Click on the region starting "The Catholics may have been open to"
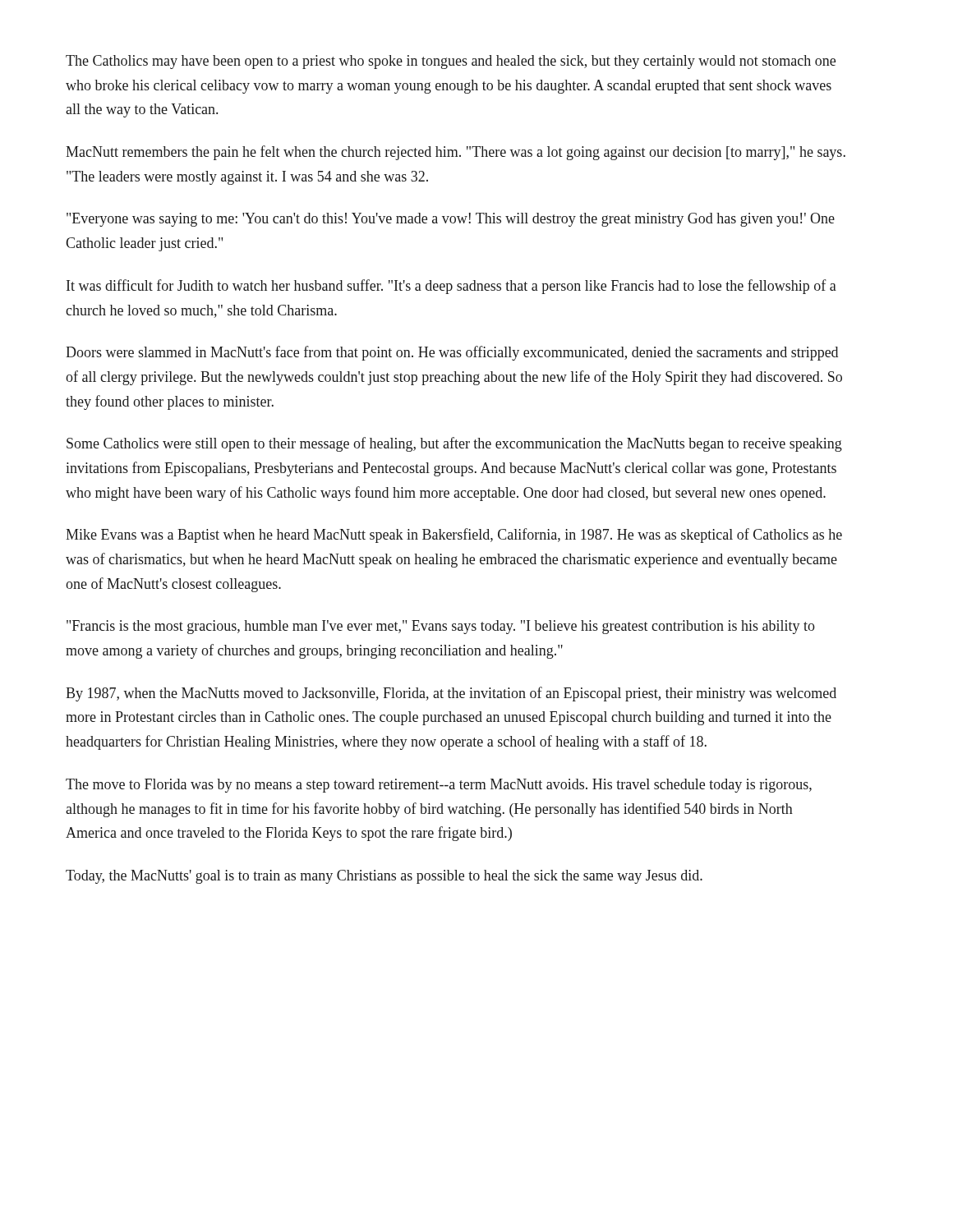 [451, 85]
